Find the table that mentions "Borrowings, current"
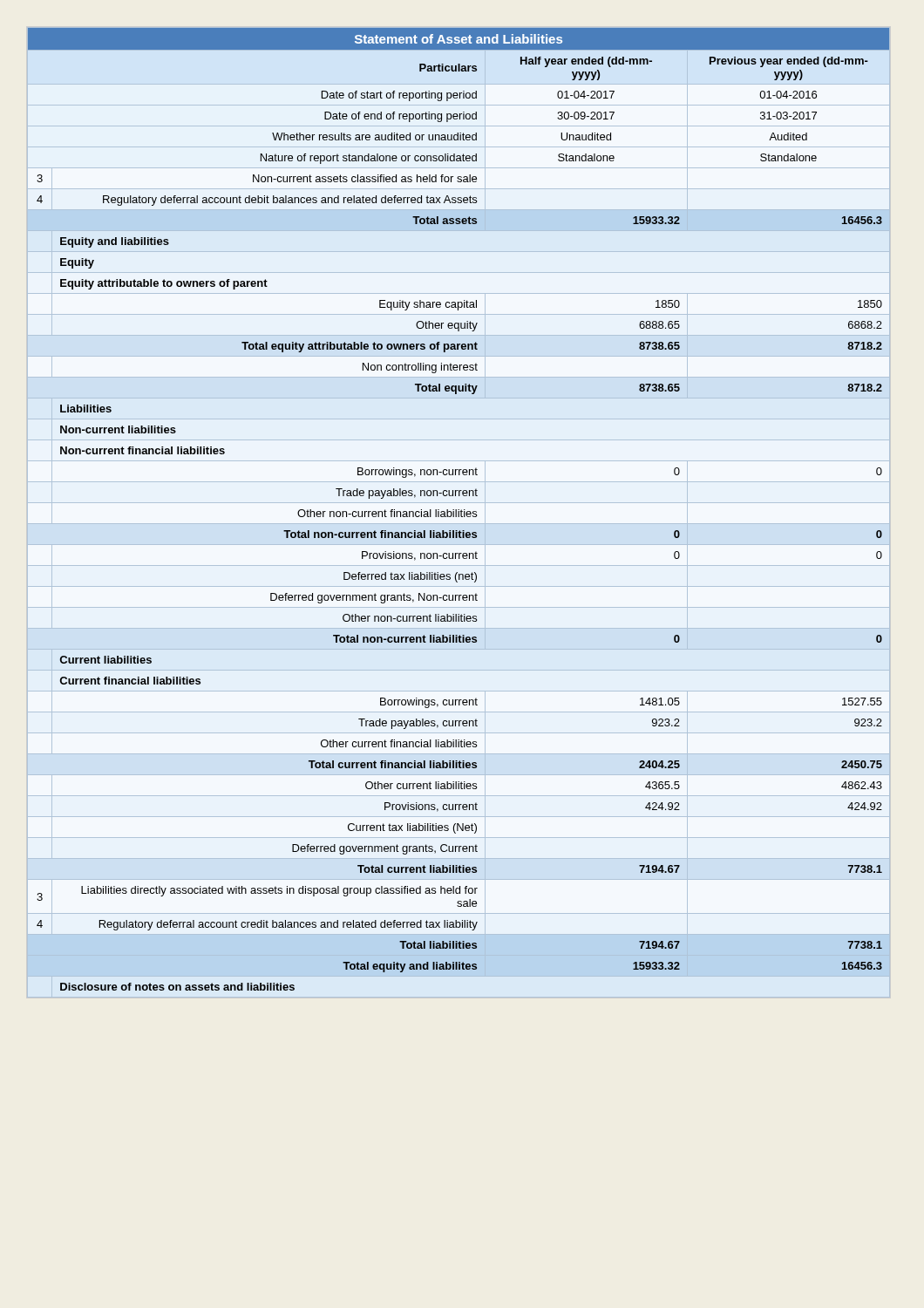The height and width of the screenshot is (1308, 924). [458, 512]
